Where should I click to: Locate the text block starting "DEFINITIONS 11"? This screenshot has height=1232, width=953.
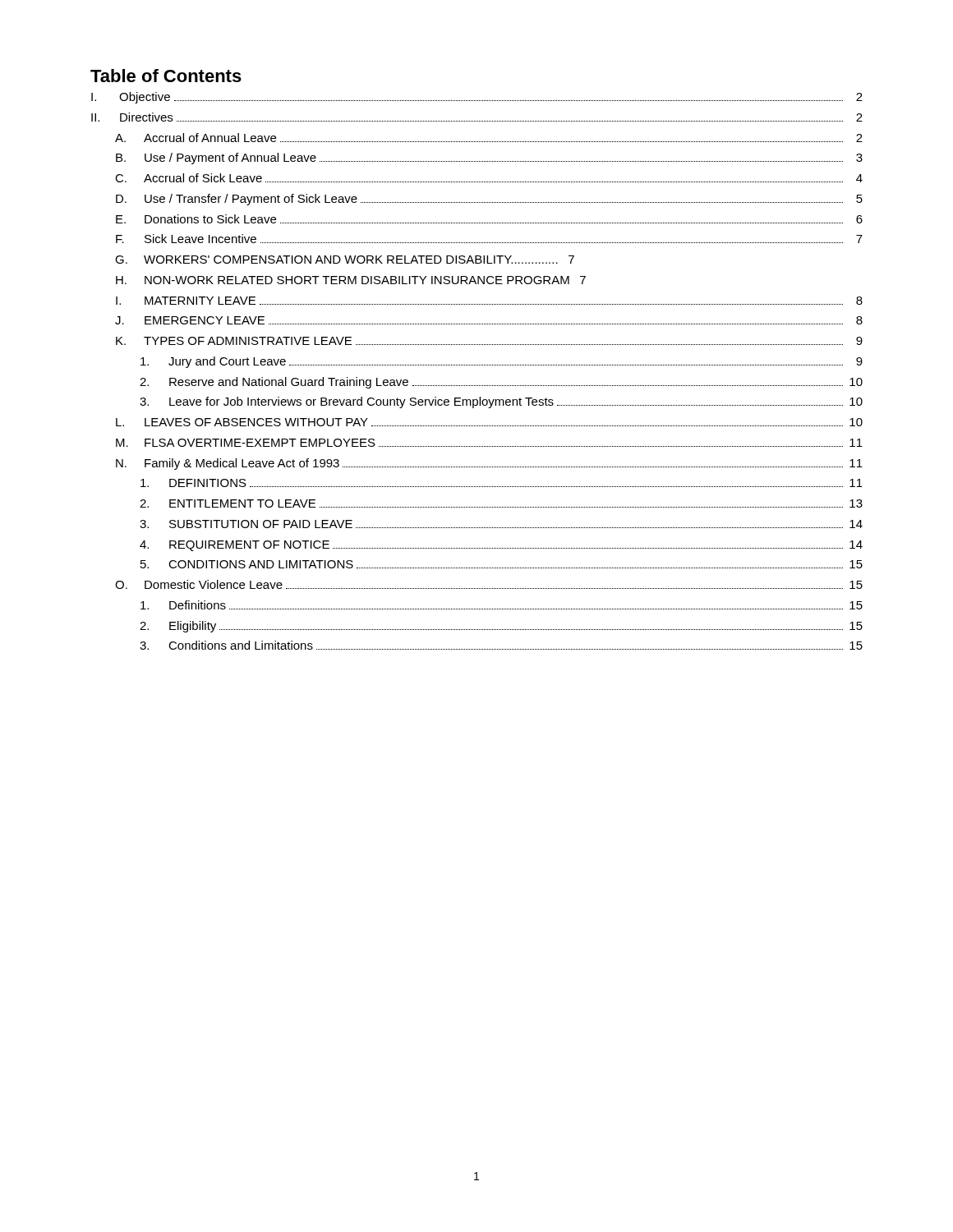point(501,483)
